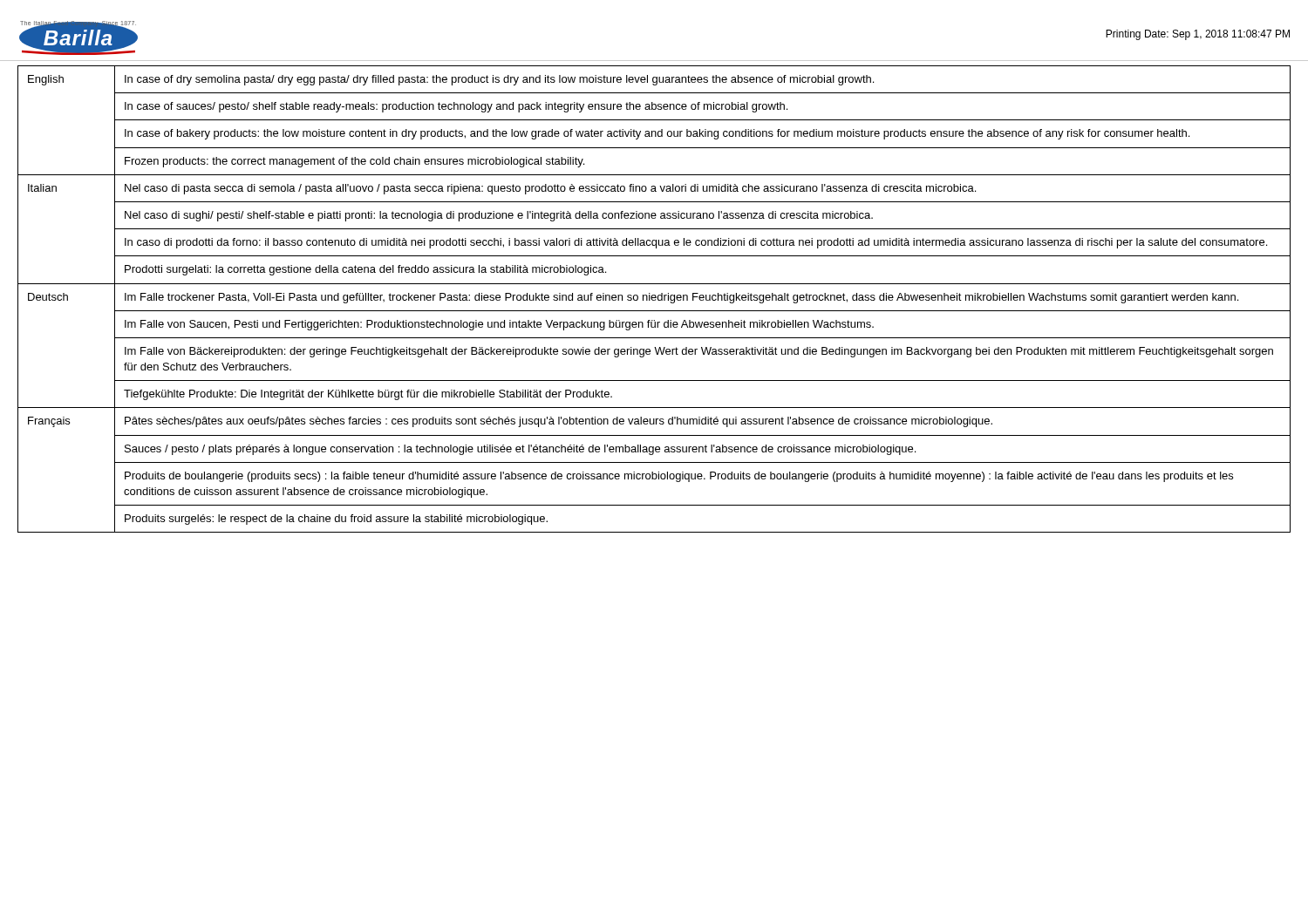Find the table that mentions "Im Falle von Saucen,"
This screenshot has width=1308, height=924.
[654, 490]
